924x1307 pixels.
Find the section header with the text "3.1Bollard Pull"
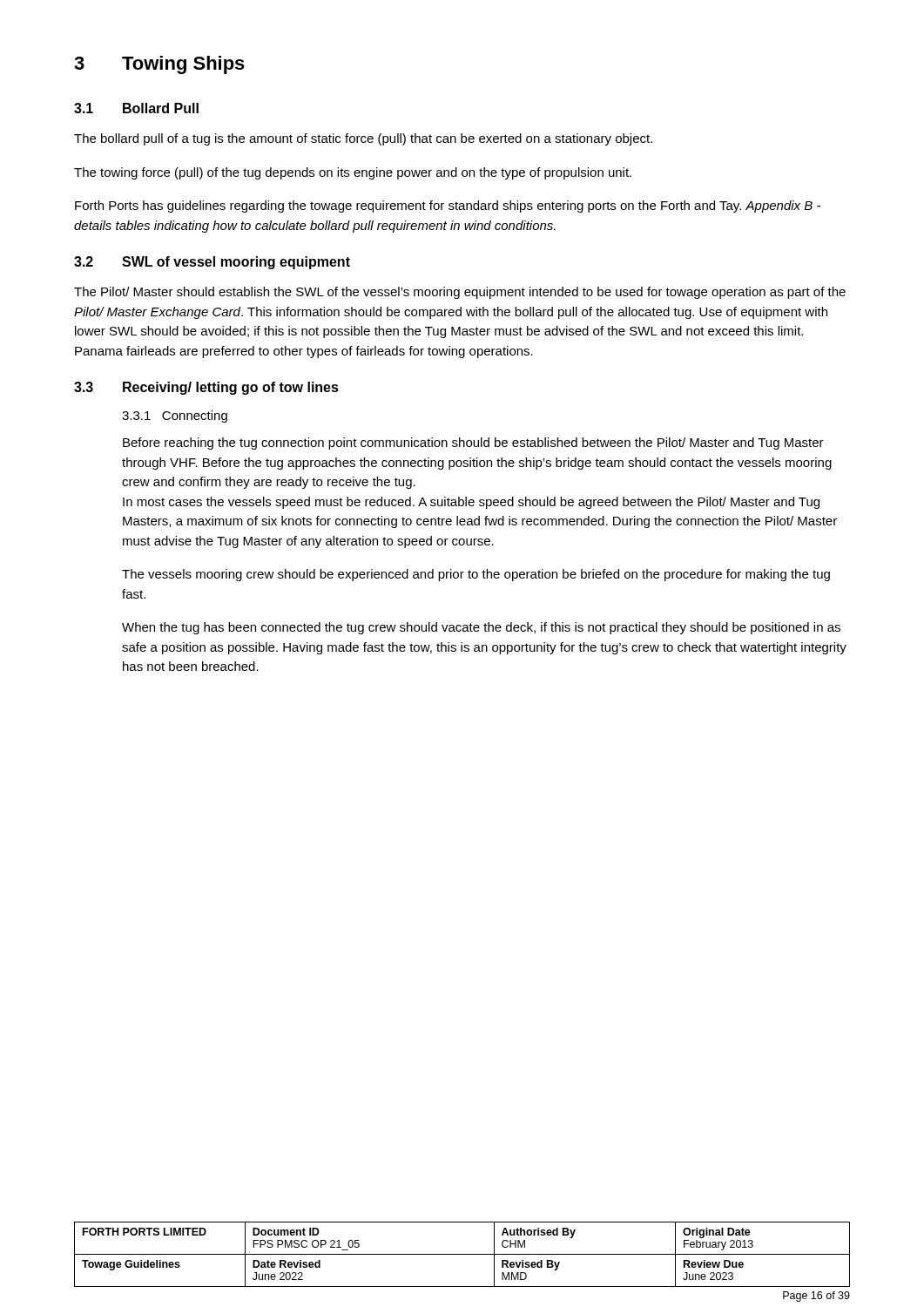click(136, 108)
